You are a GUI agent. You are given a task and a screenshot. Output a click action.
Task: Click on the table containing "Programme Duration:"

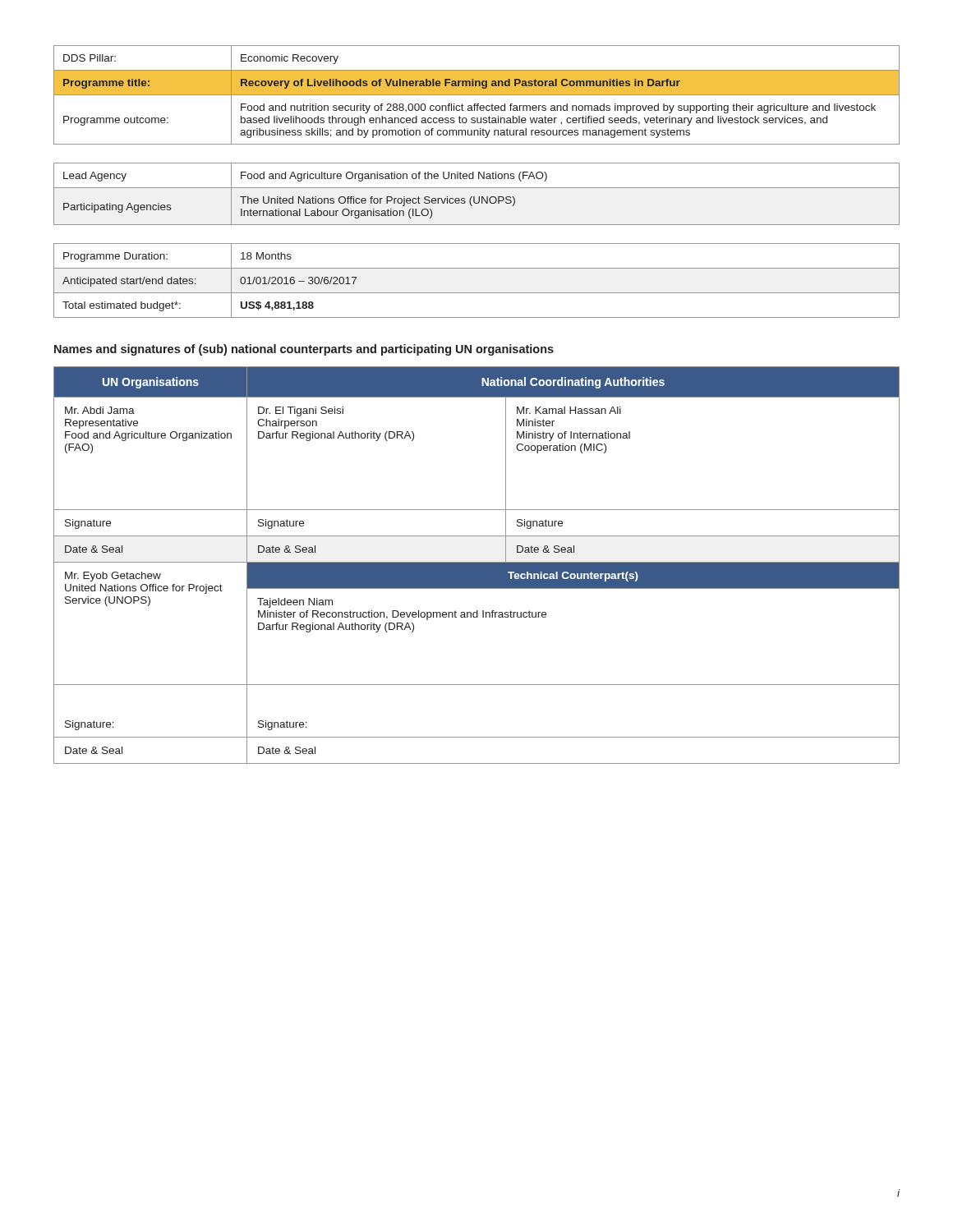pos(476,280)
